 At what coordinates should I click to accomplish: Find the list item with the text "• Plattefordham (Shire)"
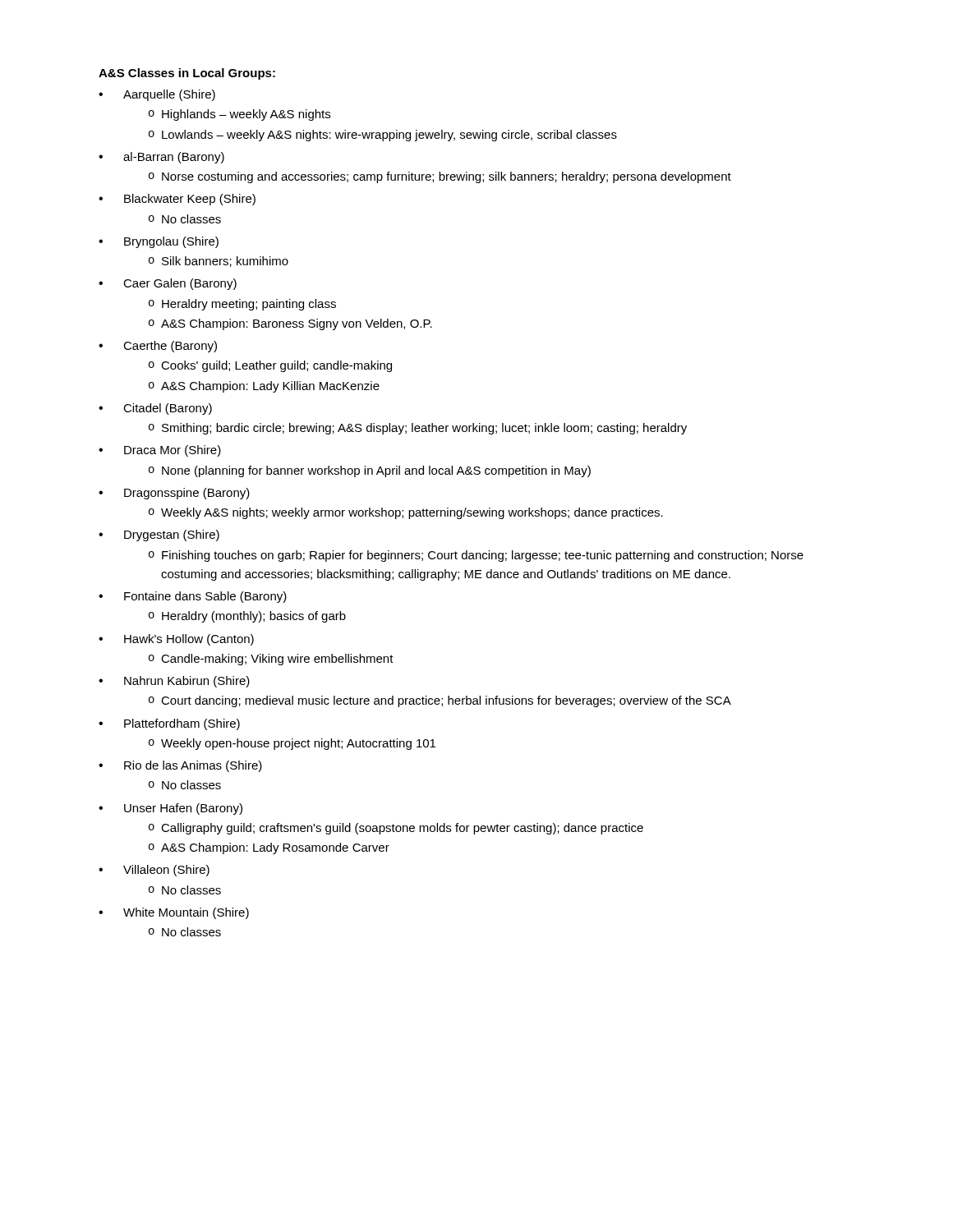coord(169,724)
